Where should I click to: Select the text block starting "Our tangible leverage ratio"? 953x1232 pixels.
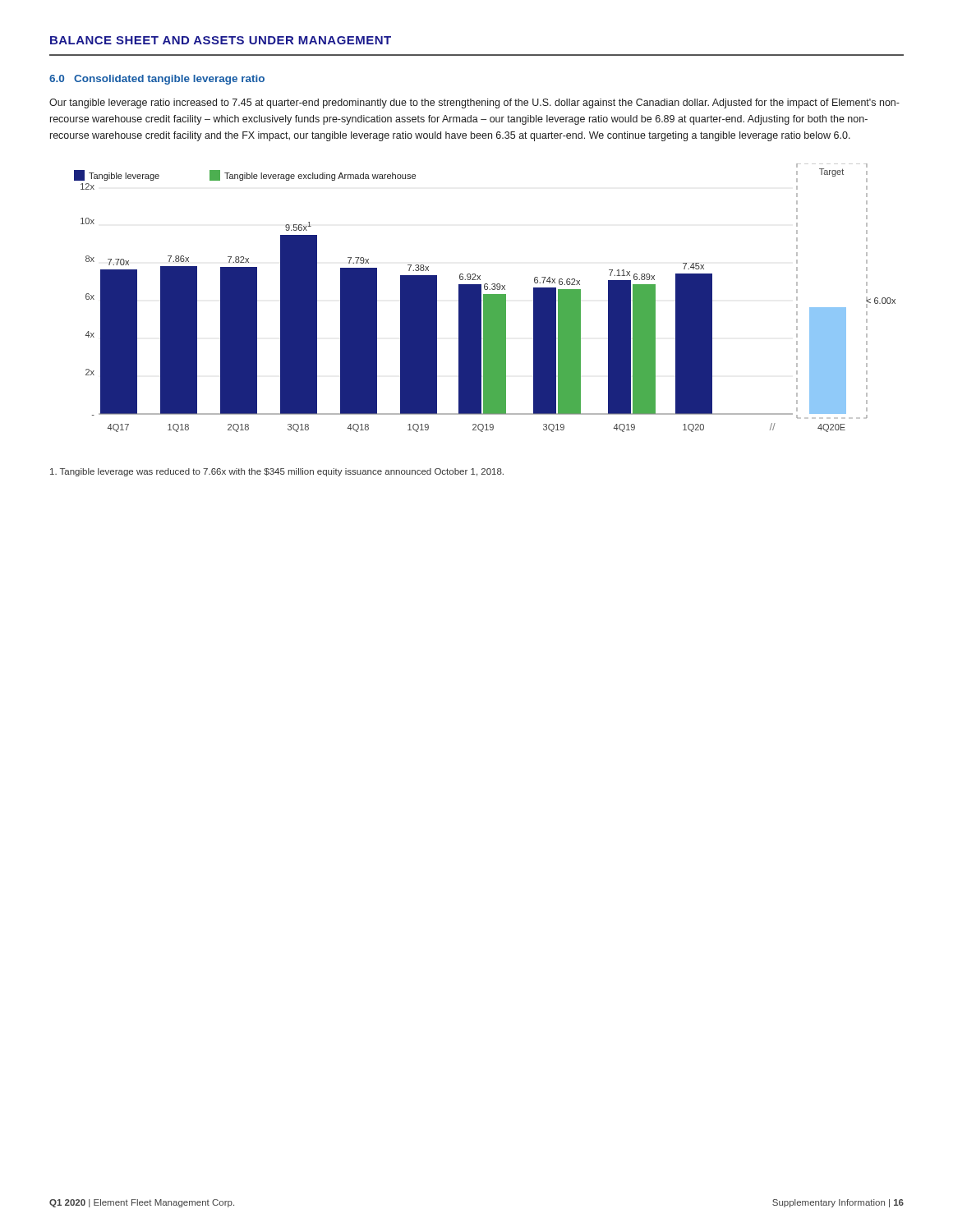tap(474, 119)
